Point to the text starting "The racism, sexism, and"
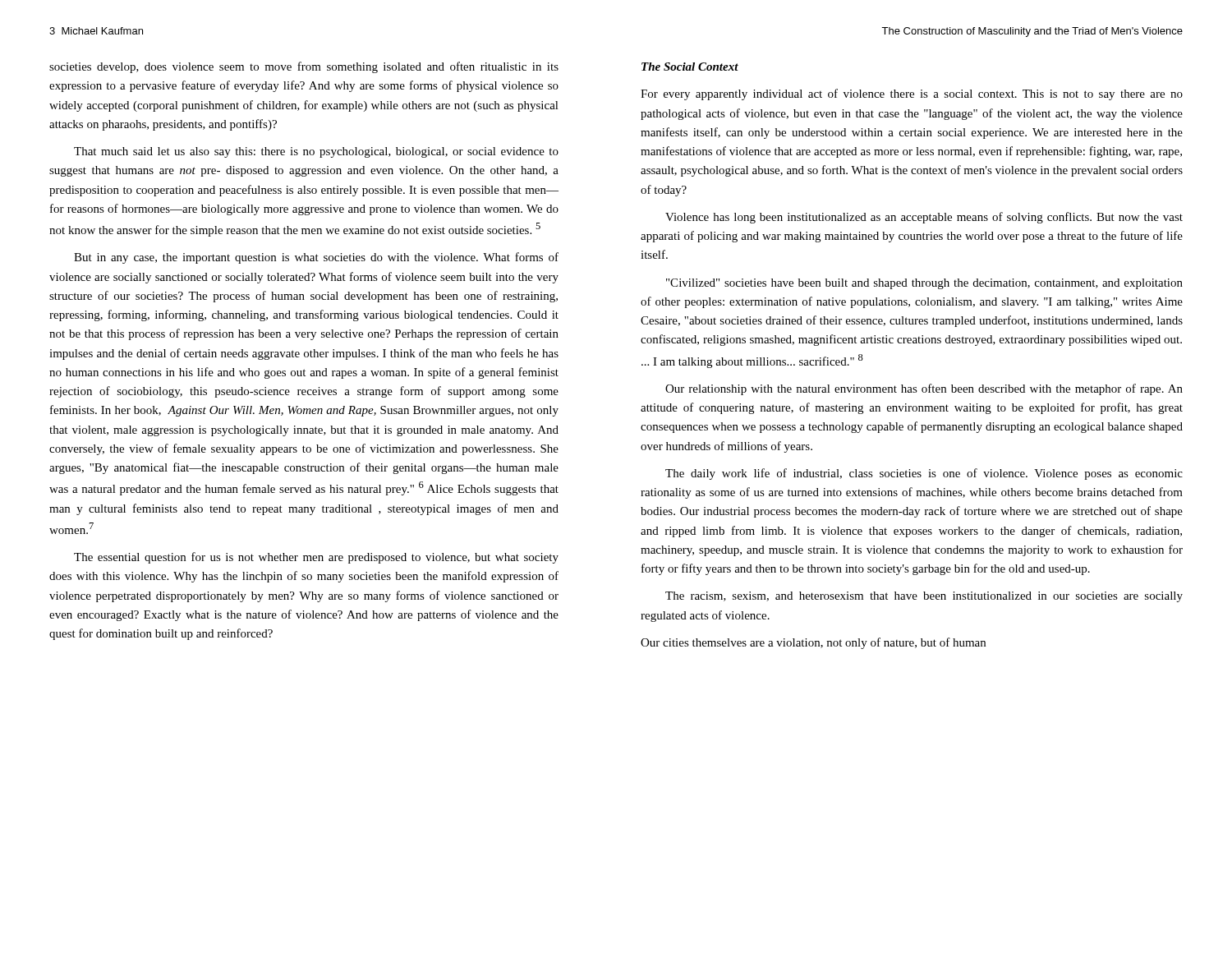 point(912,606)
